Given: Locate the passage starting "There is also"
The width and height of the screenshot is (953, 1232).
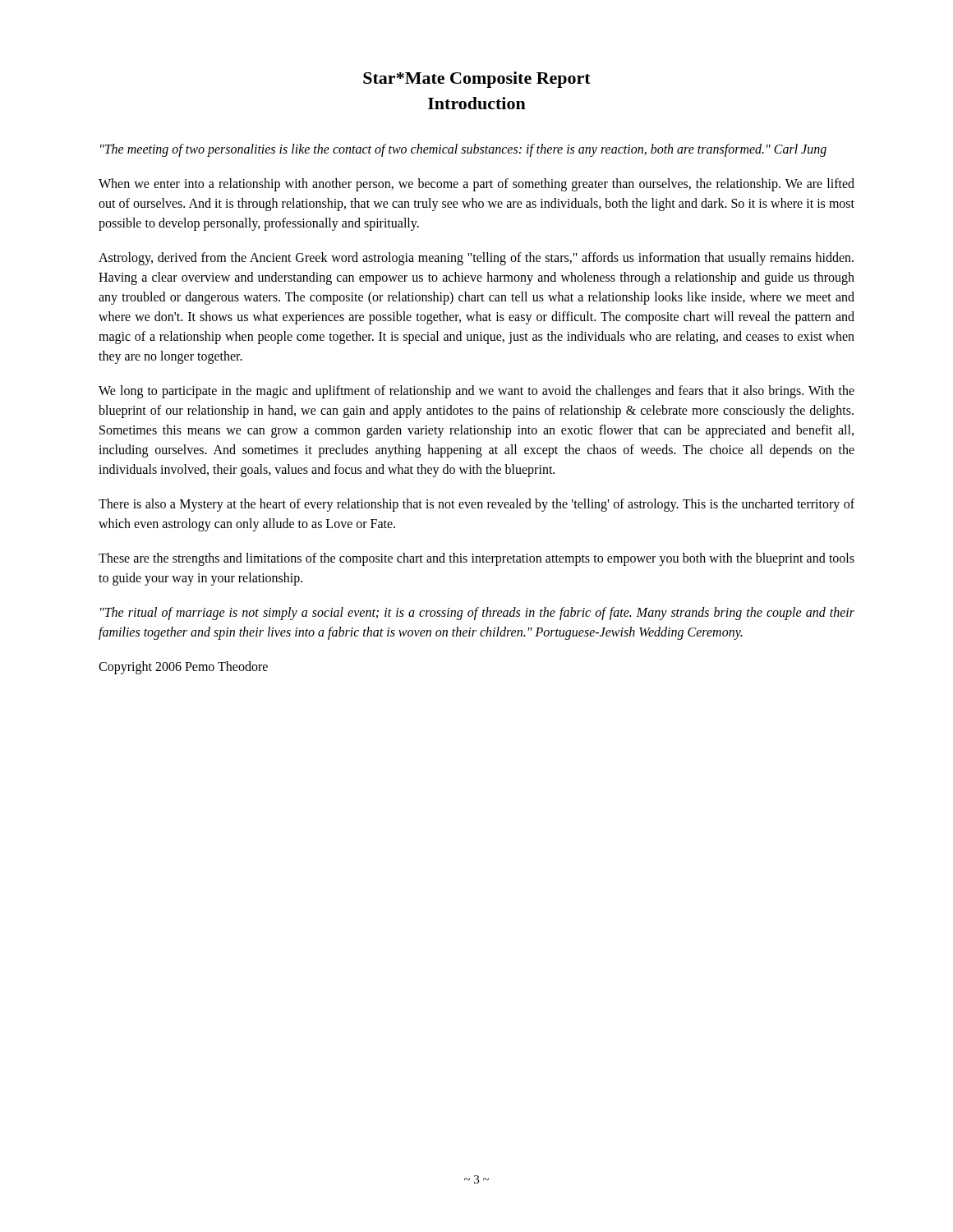Looking at the screenshot, I should click(476, 513).
